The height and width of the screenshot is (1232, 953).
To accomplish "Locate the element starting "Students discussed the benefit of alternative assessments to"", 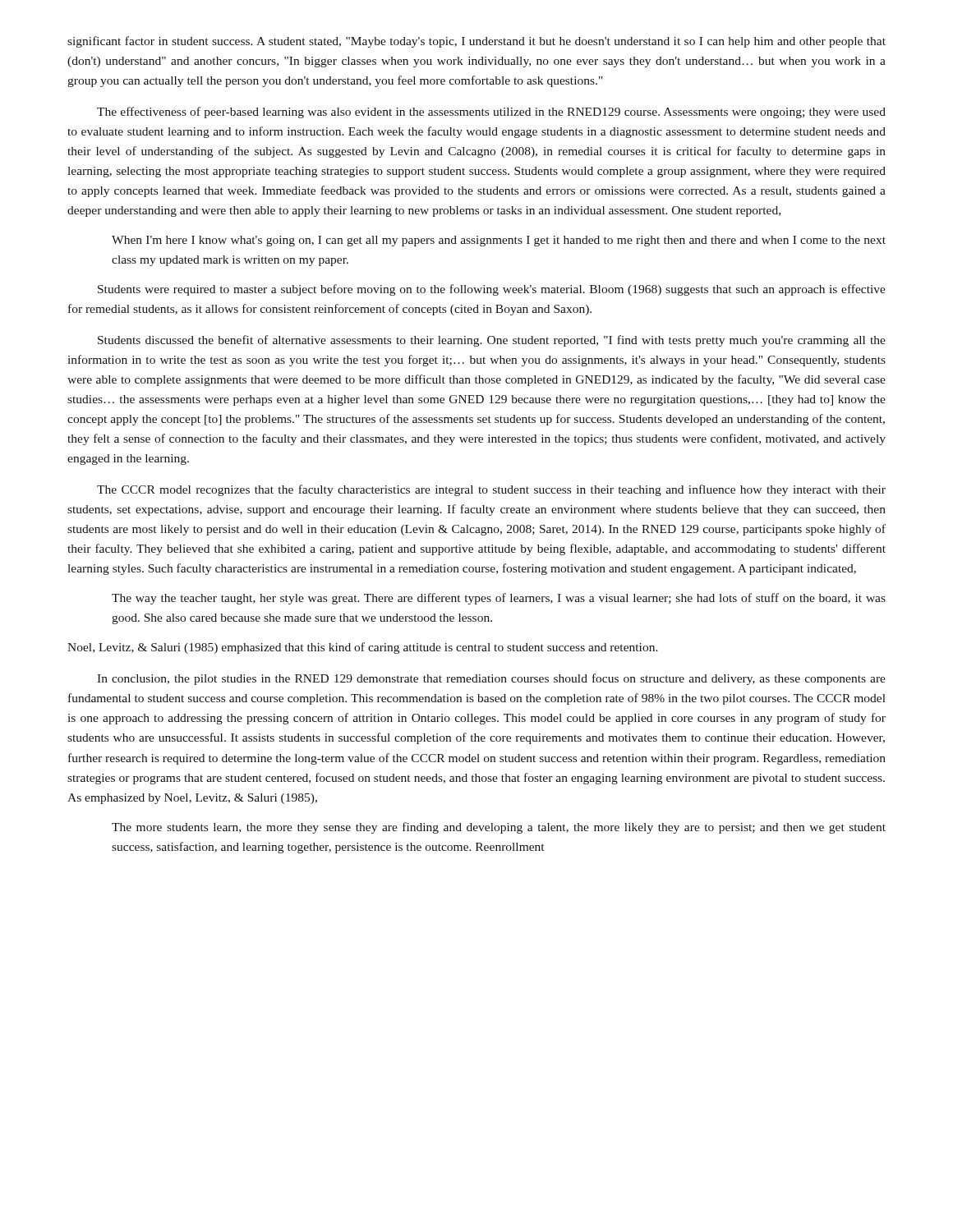I will click(x=476, y=399).
